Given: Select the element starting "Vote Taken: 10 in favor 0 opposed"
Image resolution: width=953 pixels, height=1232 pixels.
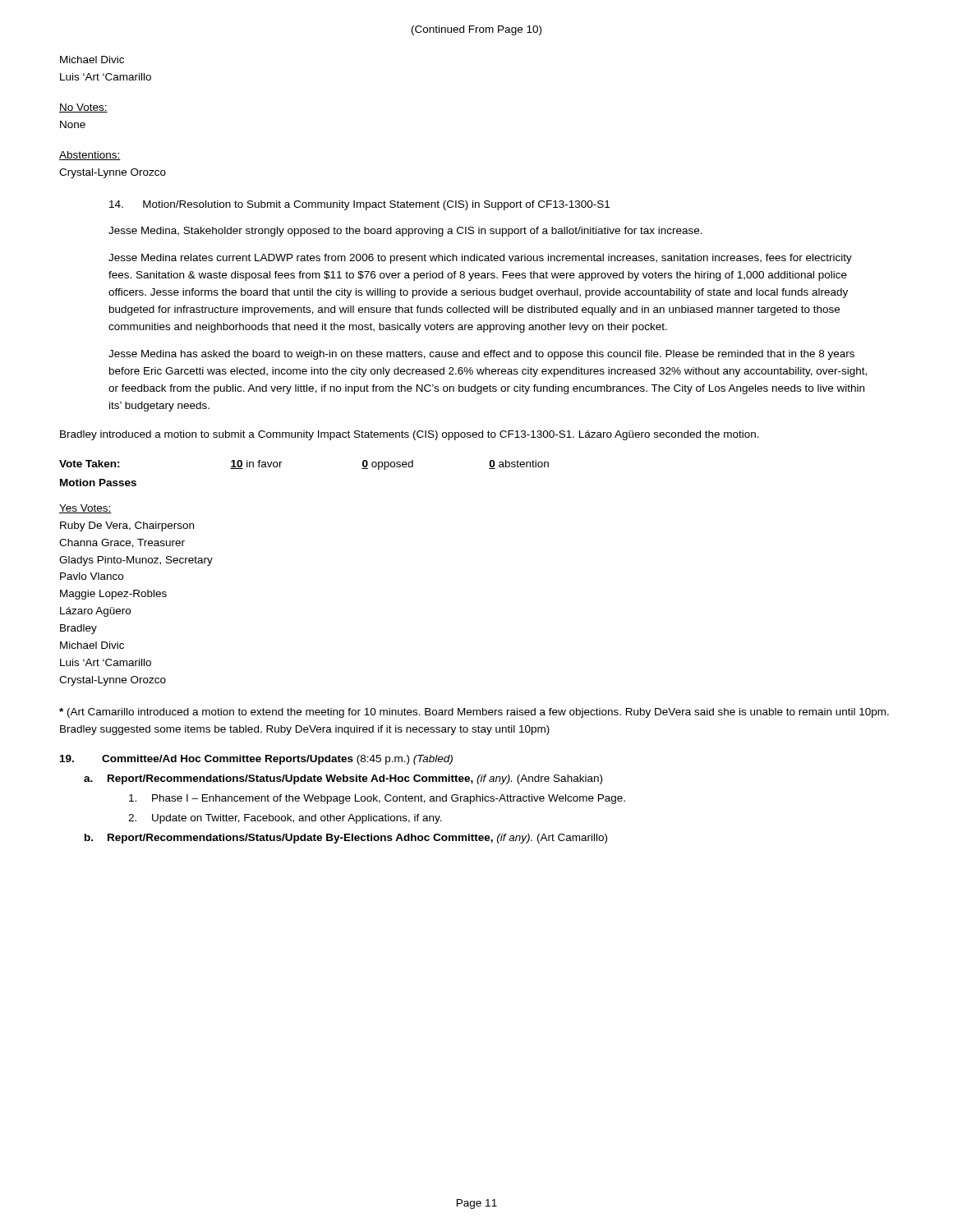Looking at the screenshot, I should (x=101, y=464).
